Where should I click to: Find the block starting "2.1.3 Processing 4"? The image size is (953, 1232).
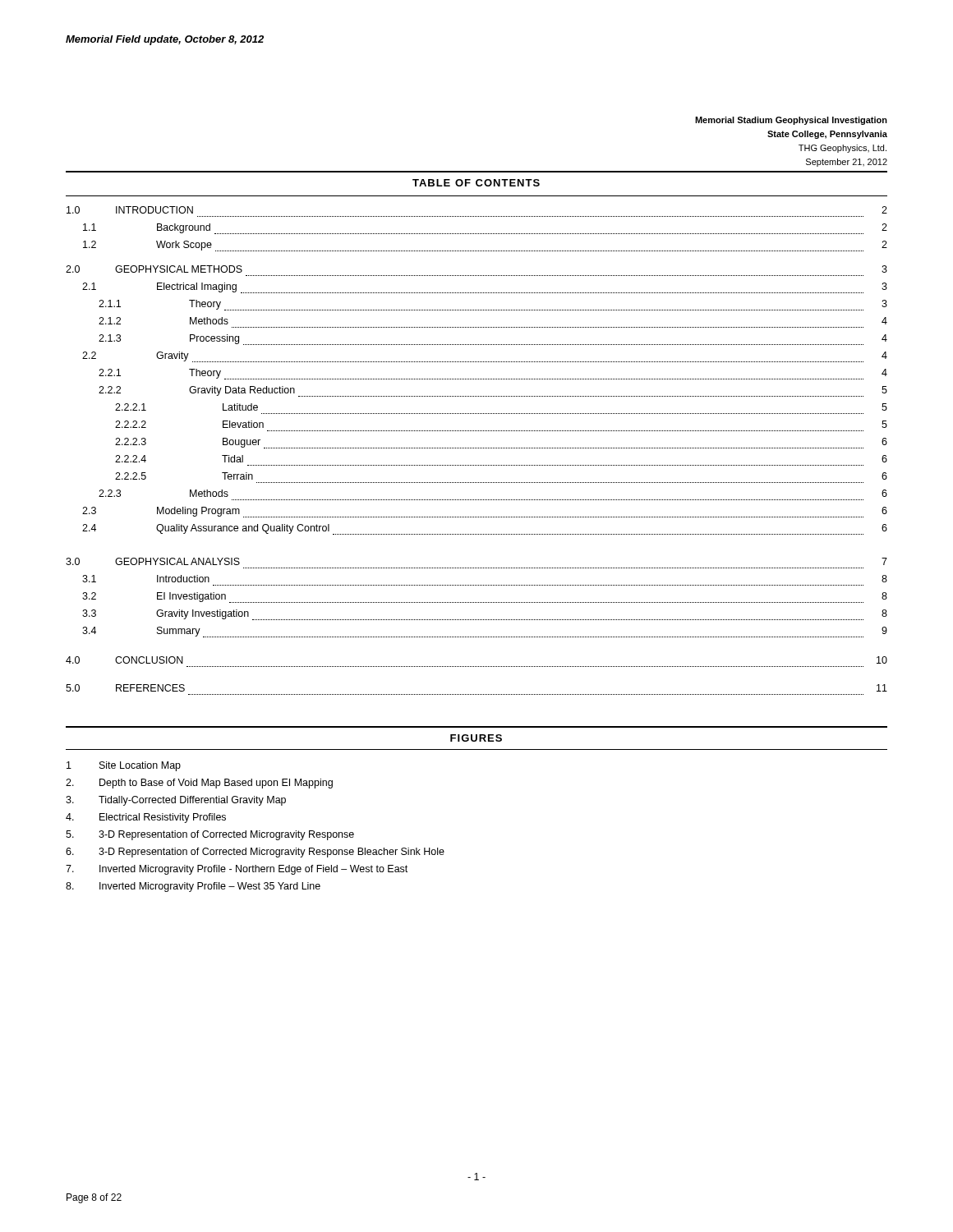click(x=476, y=339)
